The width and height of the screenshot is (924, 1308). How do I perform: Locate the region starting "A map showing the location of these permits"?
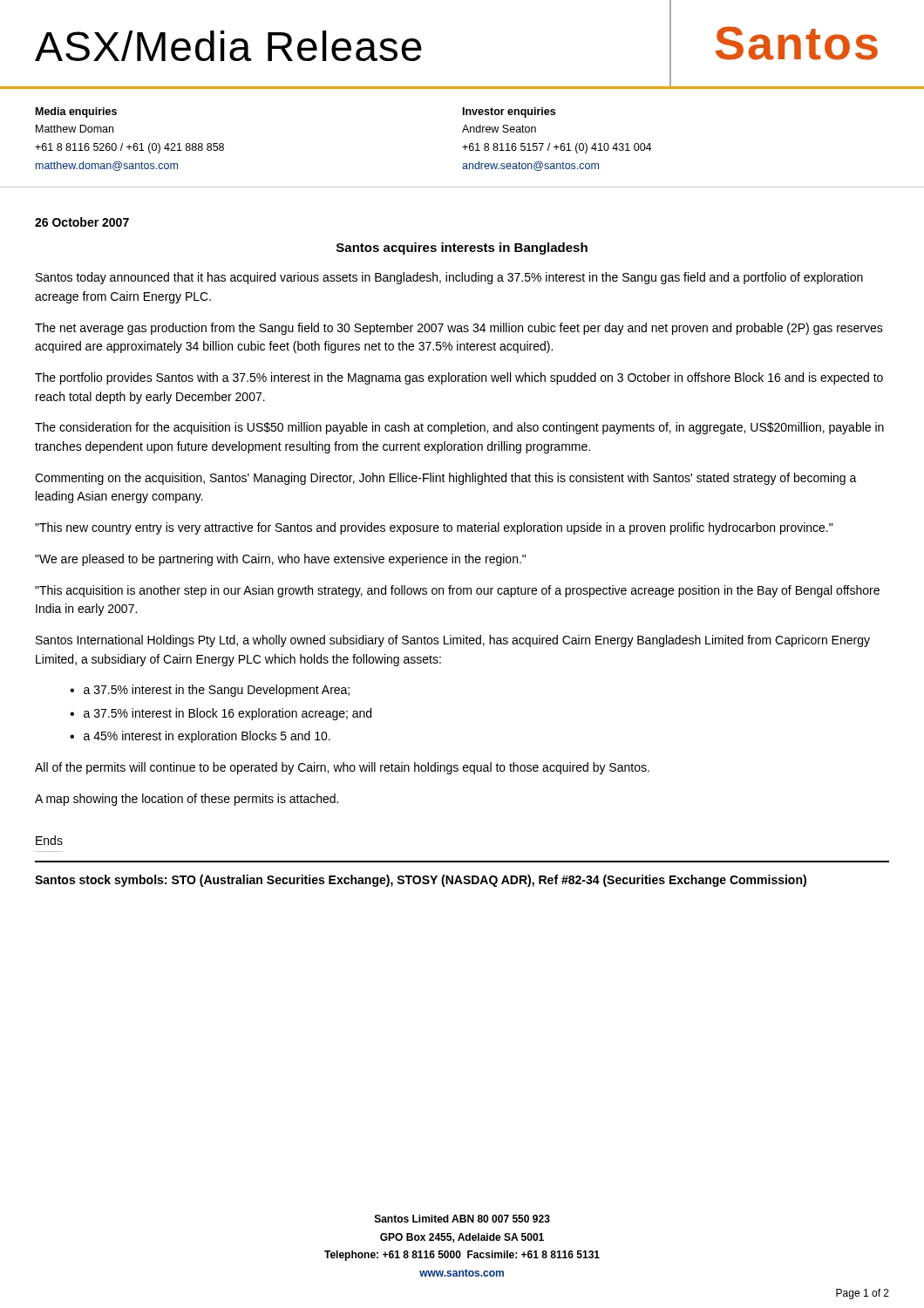[x=187, y=799]
